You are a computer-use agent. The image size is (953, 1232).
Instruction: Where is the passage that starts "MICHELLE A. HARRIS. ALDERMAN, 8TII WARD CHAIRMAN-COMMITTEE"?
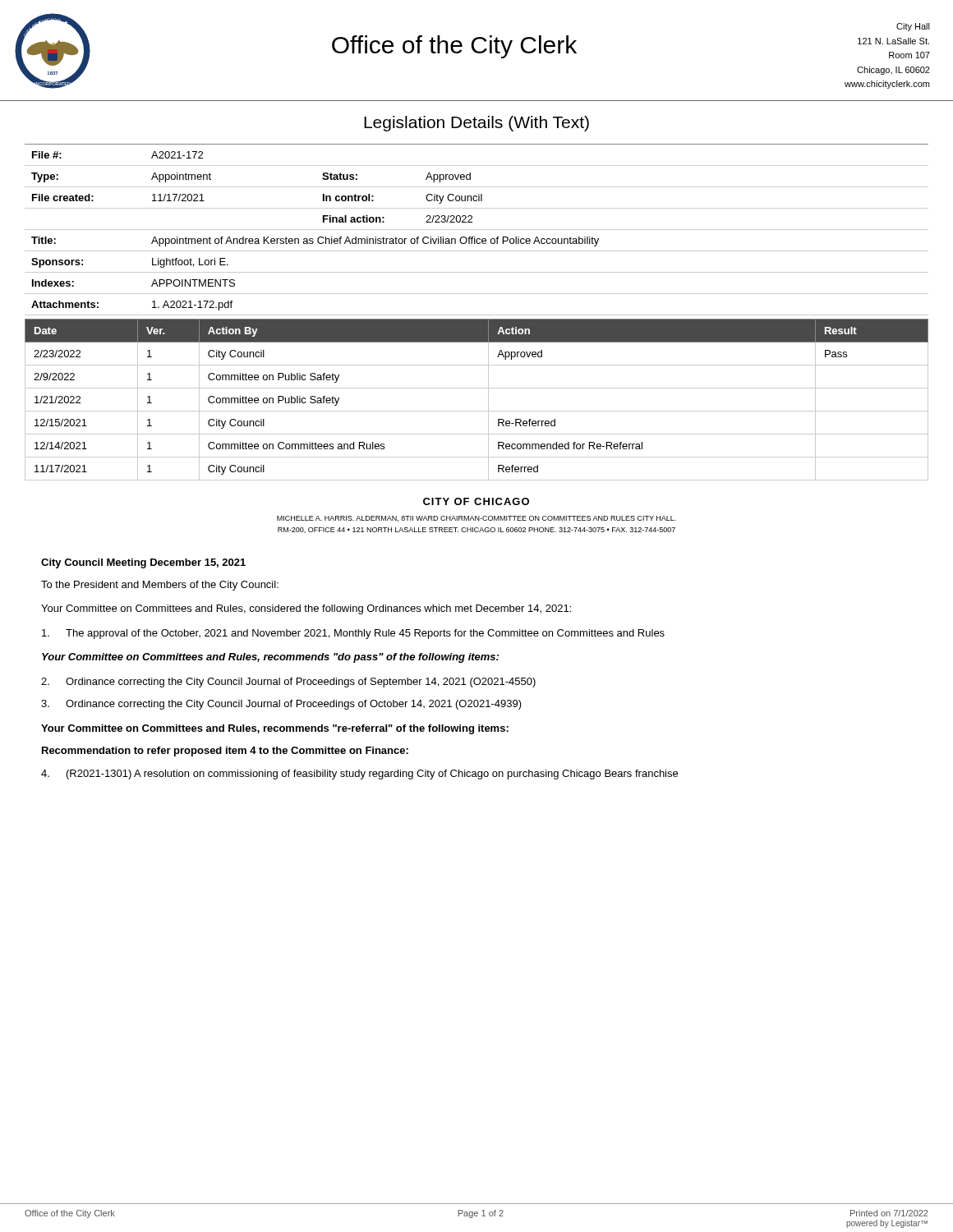476,524
